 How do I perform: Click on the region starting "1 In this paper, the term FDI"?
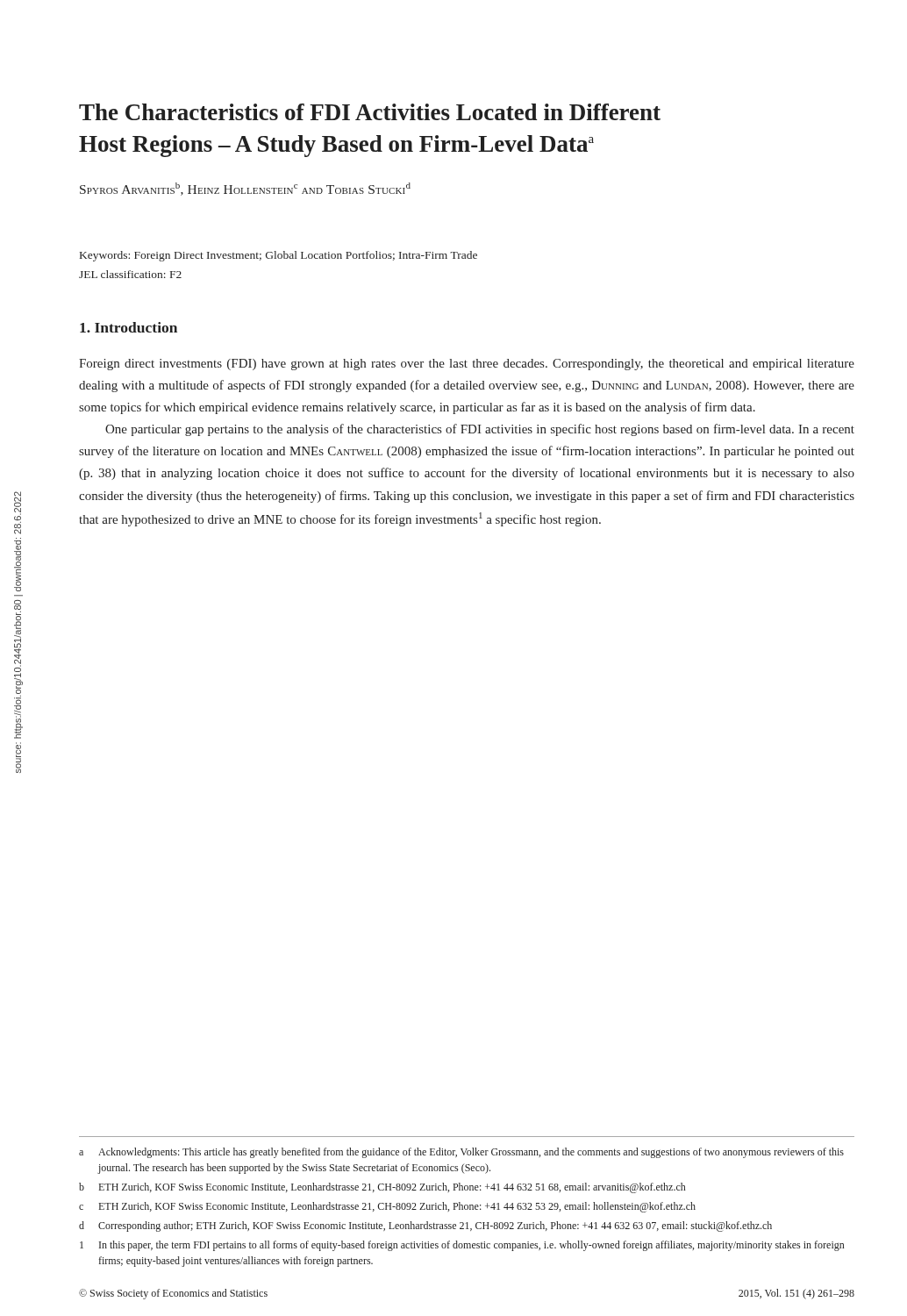coord(467,1253)
